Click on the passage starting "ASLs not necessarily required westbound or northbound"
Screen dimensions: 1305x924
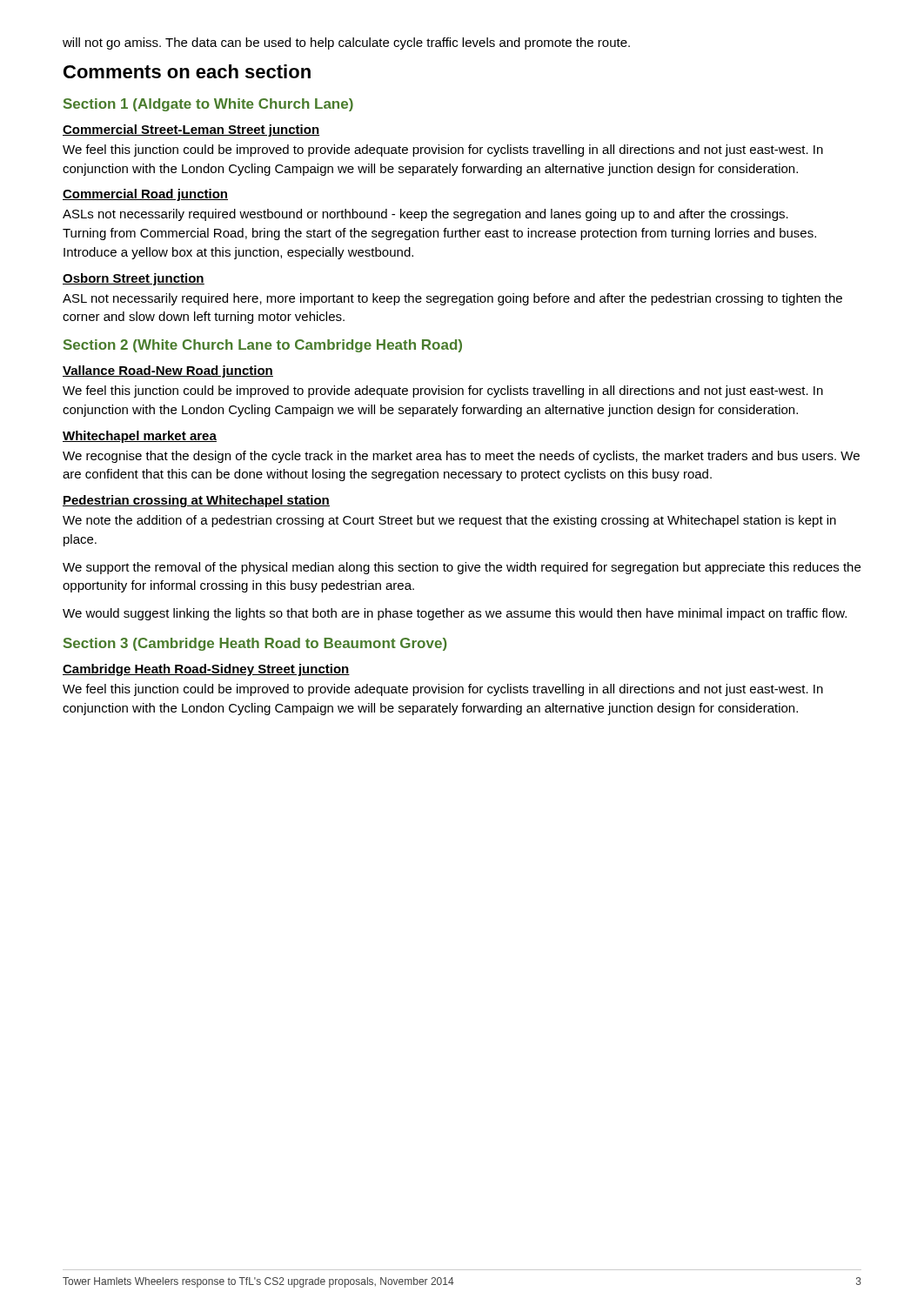coord(462,233)
